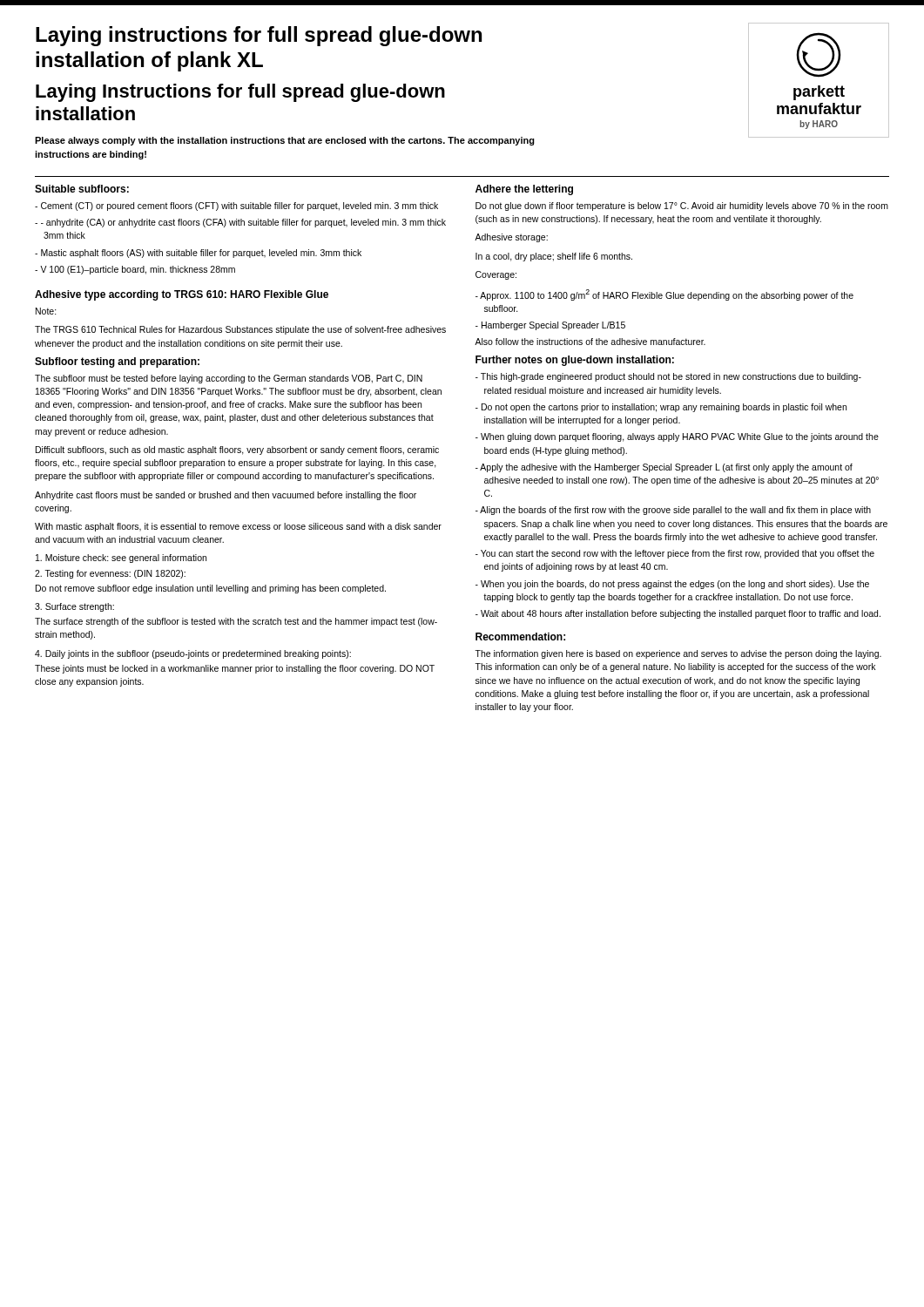Find the region starting "When you join"

coord(672,590)
